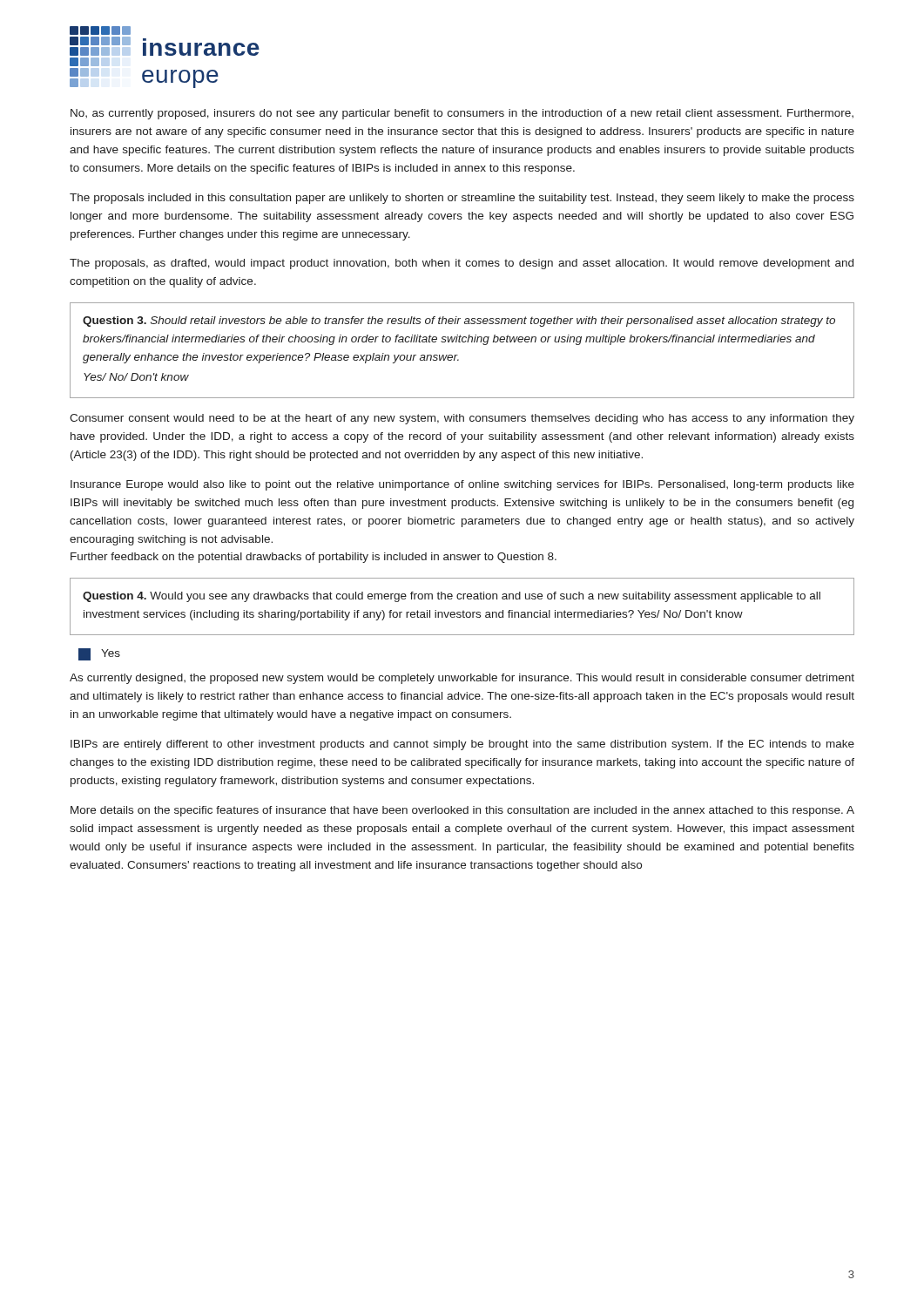Click on the text block that reads "No, as currently proposed, insurers do"
The width and height of the screenshot is (924, 1307).
coord(462,140)
